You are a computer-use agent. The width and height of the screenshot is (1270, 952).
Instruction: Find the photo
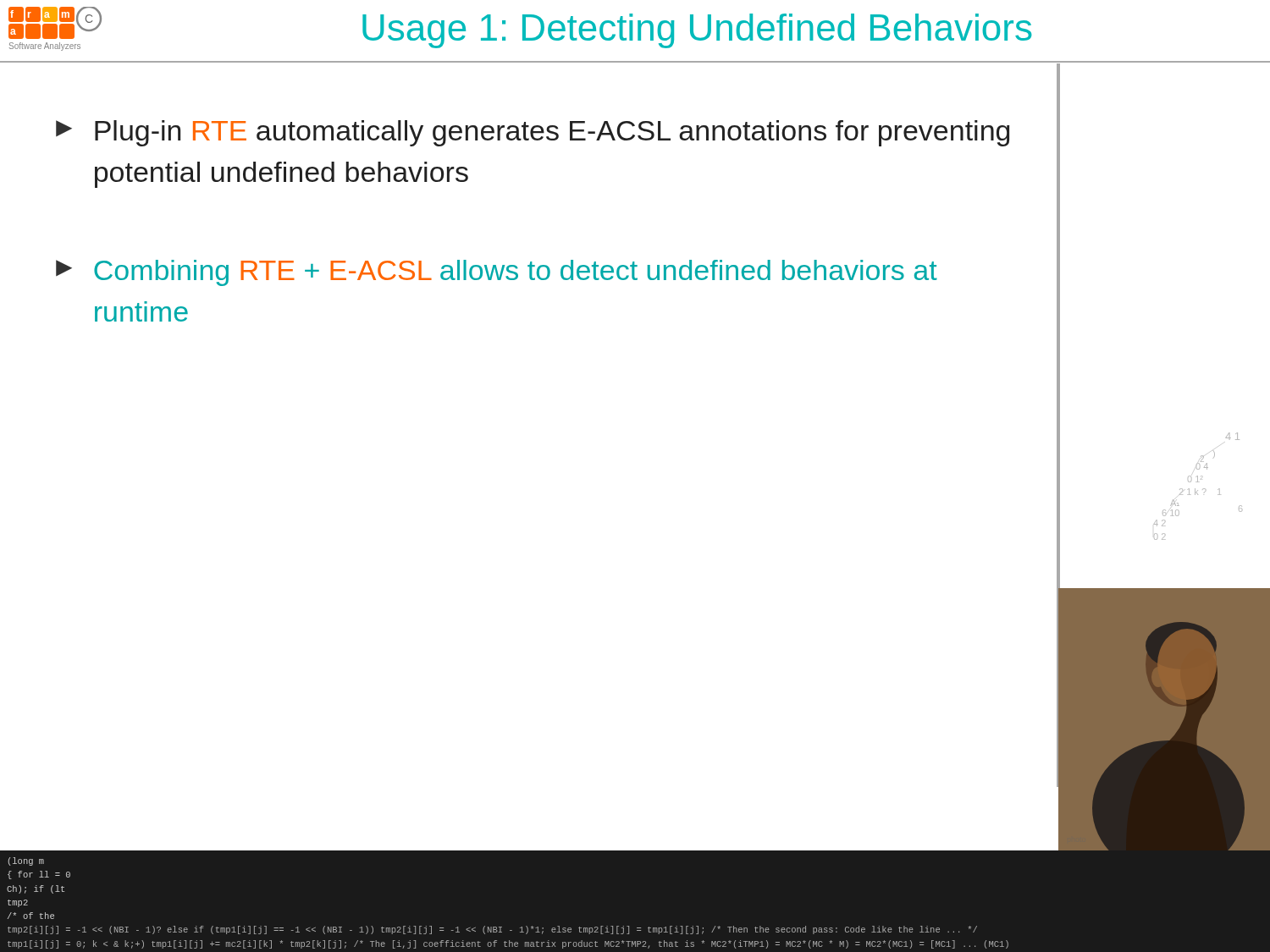[1164, 719]
